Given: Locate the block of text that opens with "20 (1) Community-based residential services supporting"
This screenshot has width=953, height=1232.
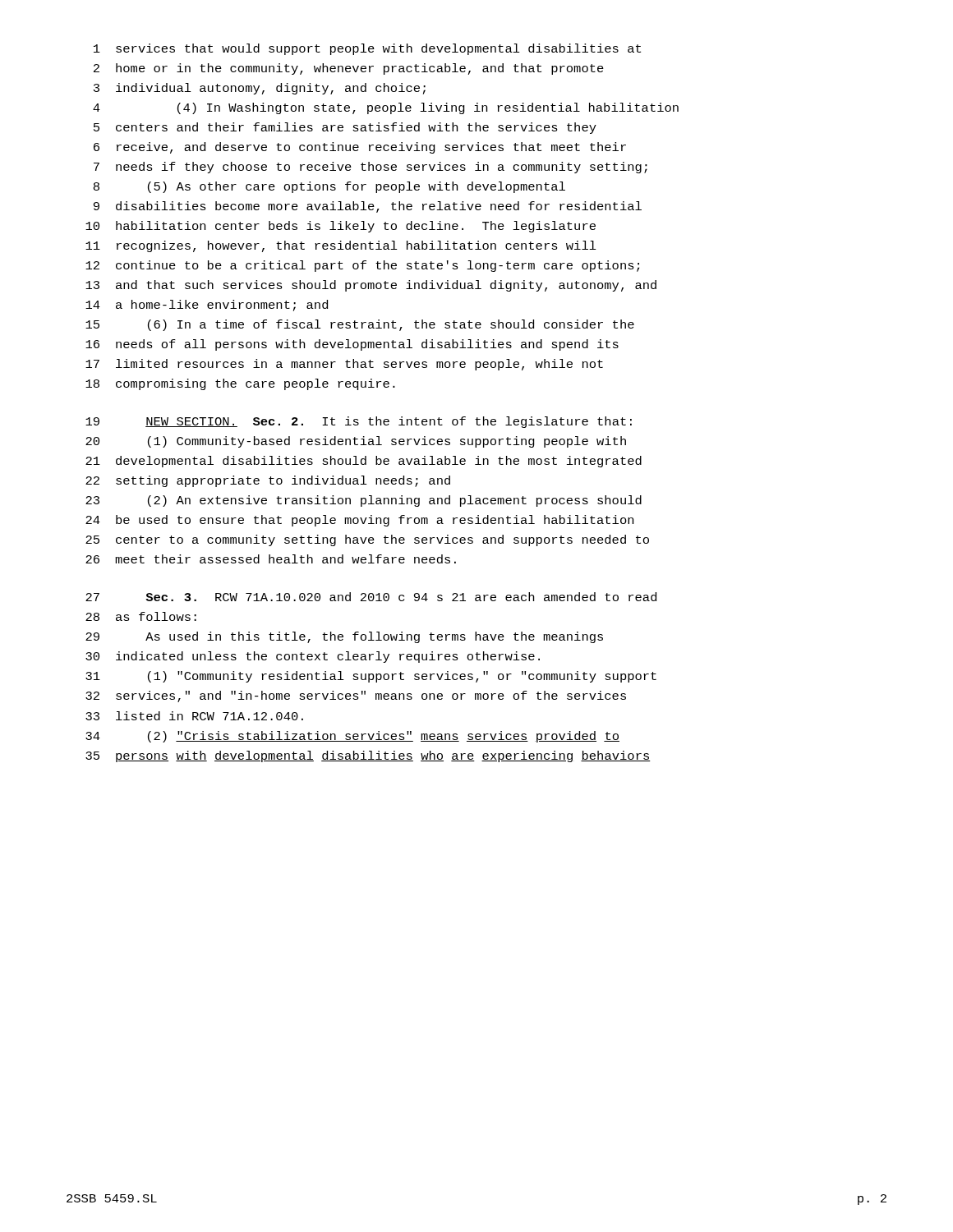Looking at the screenshot, I should 476,442.
